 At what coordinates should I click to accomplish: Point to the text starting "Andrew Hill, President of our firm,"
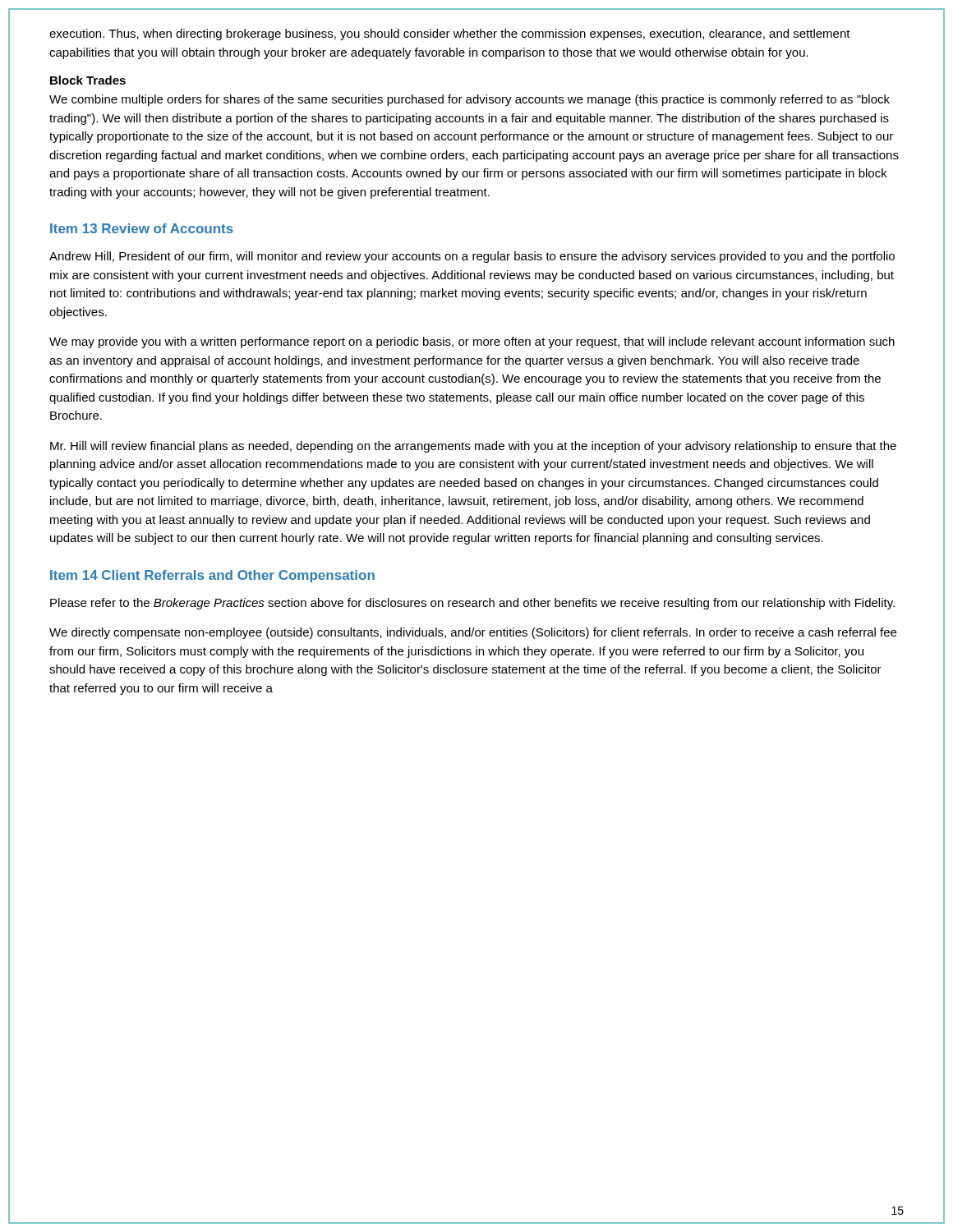click(472, 284)
